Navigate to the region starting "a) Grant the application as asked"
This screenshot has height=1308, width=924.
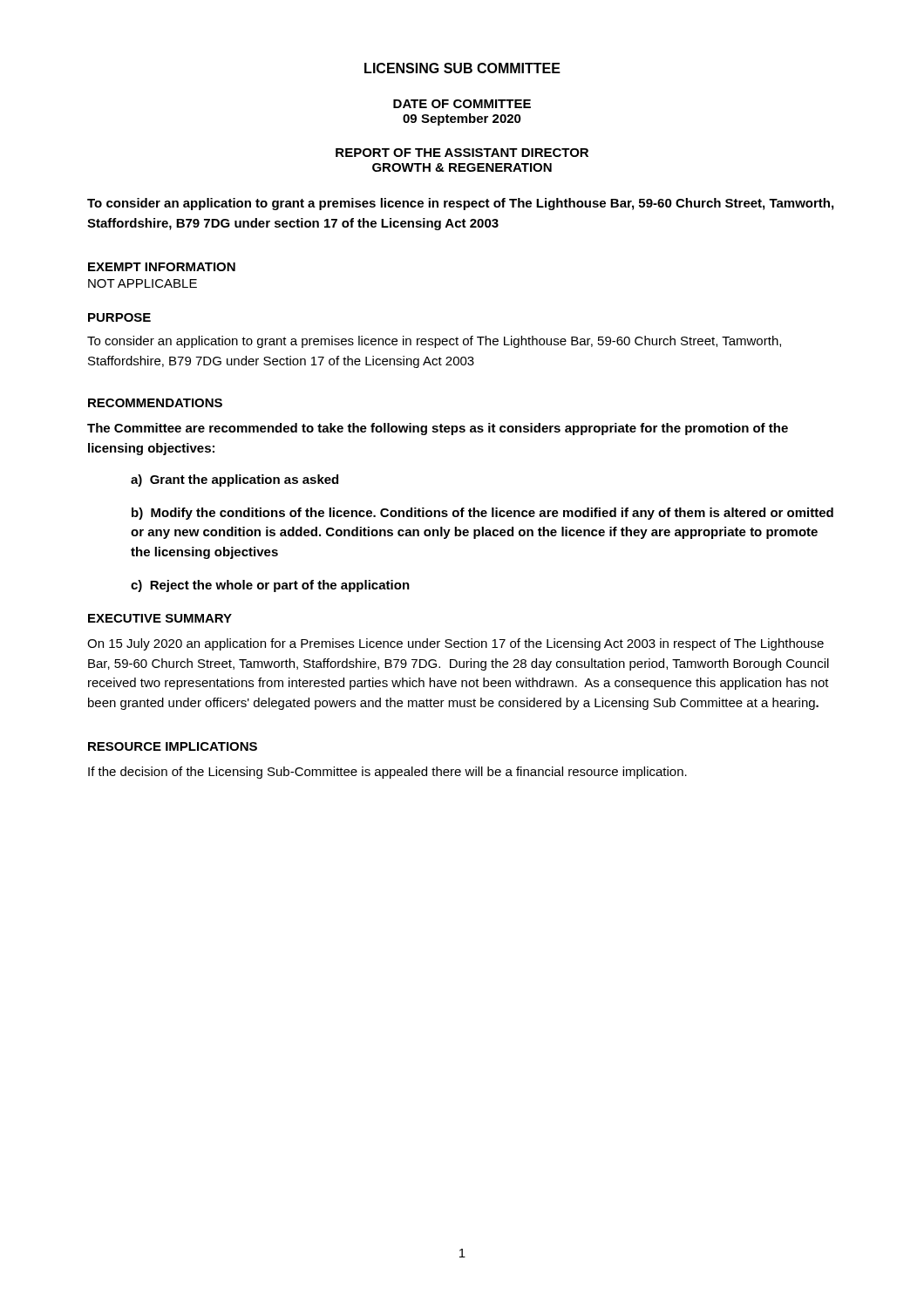(x=235, y=479)
